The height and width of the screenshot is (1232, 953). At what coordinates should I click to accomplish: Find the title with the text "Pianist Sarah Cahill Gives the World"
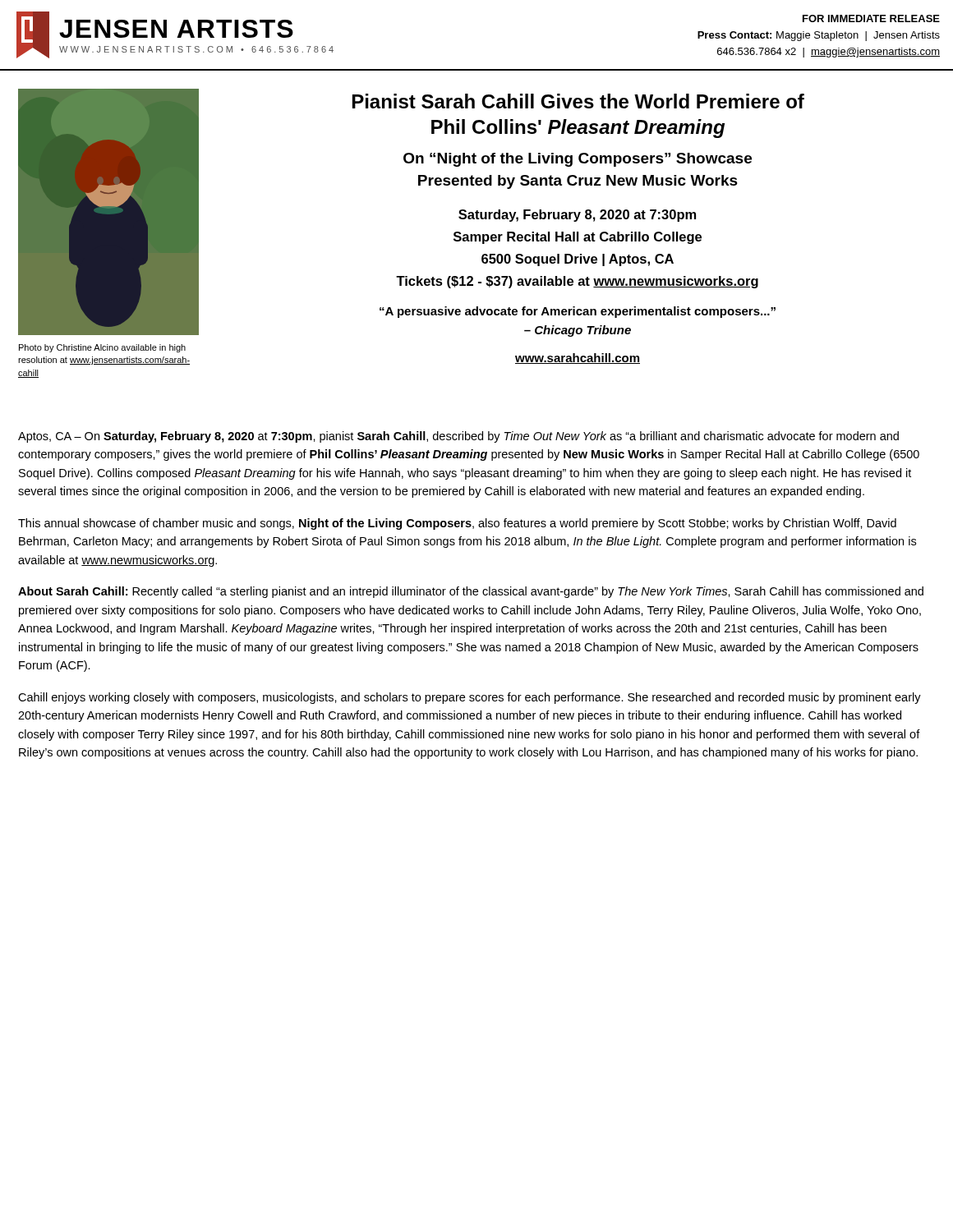coord(578,114)
